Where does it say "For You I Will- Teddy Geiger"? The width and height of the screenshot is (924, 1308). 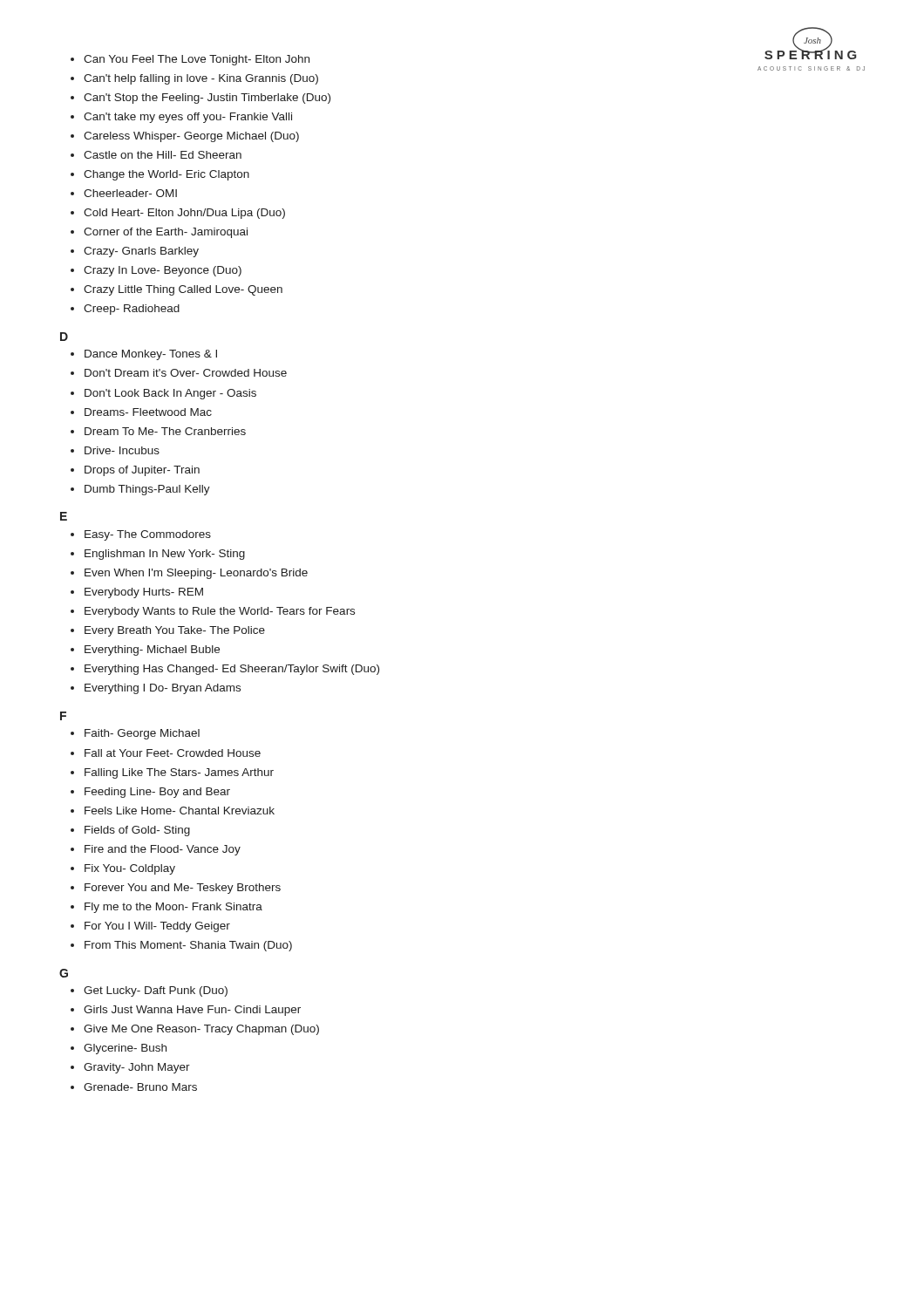pos(157,926)
